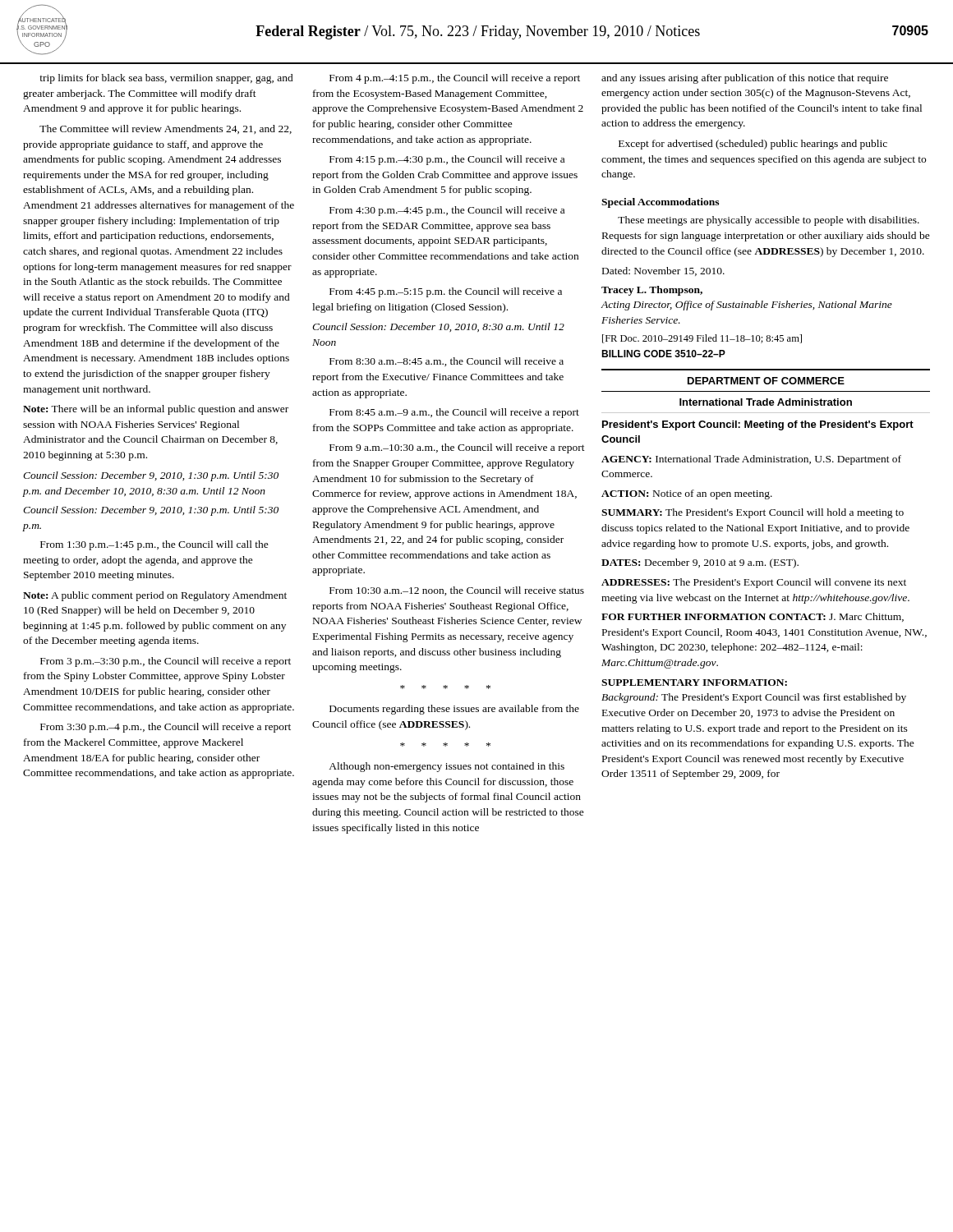Point to the block beginning "From 1:30 p.m.–1:45 p.m., the"
Viewport: 953px width, 1232px height.
pos(159,560)
